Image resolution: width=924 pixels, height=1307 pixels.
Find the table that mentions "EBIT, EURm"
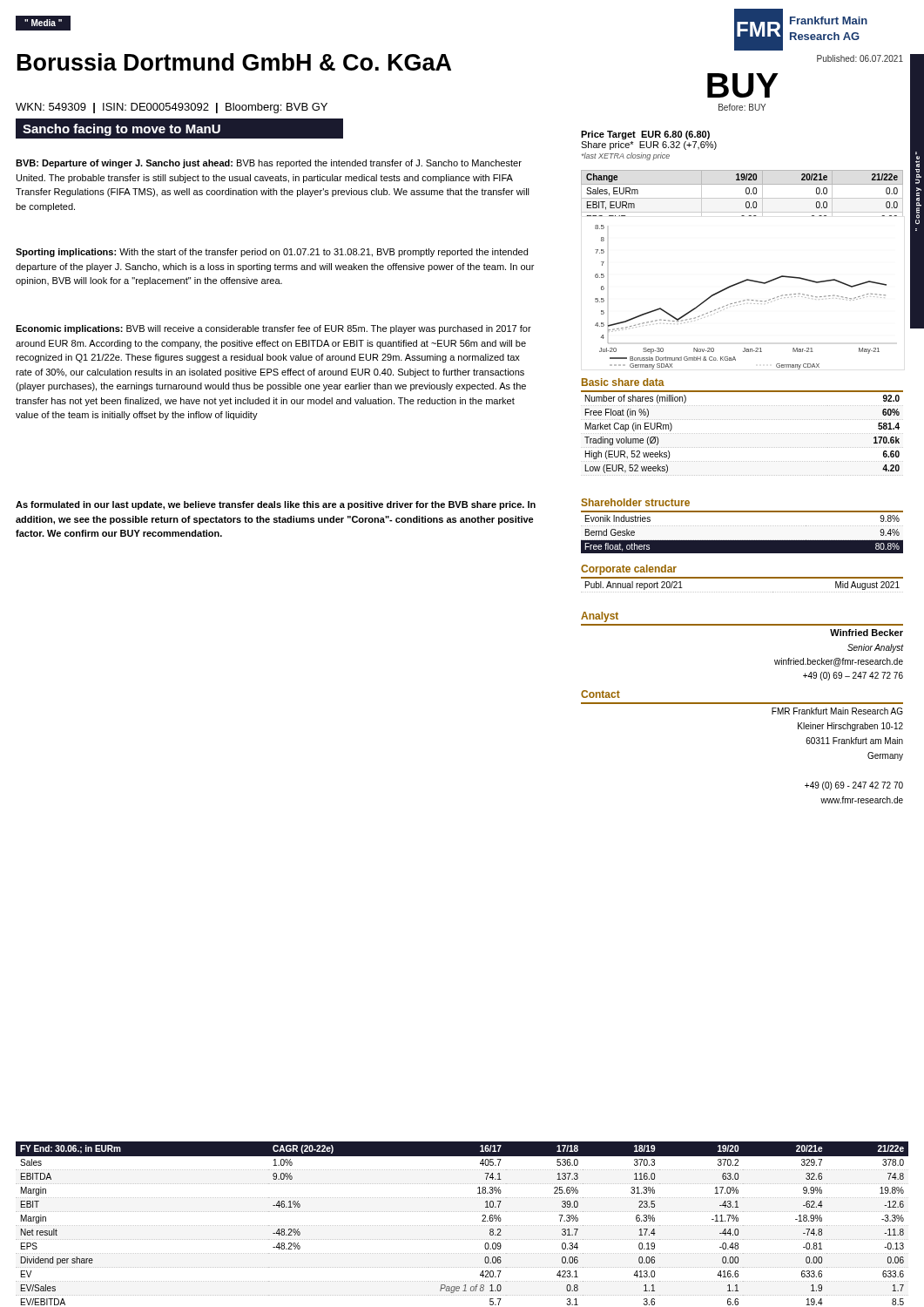point(742,203)
